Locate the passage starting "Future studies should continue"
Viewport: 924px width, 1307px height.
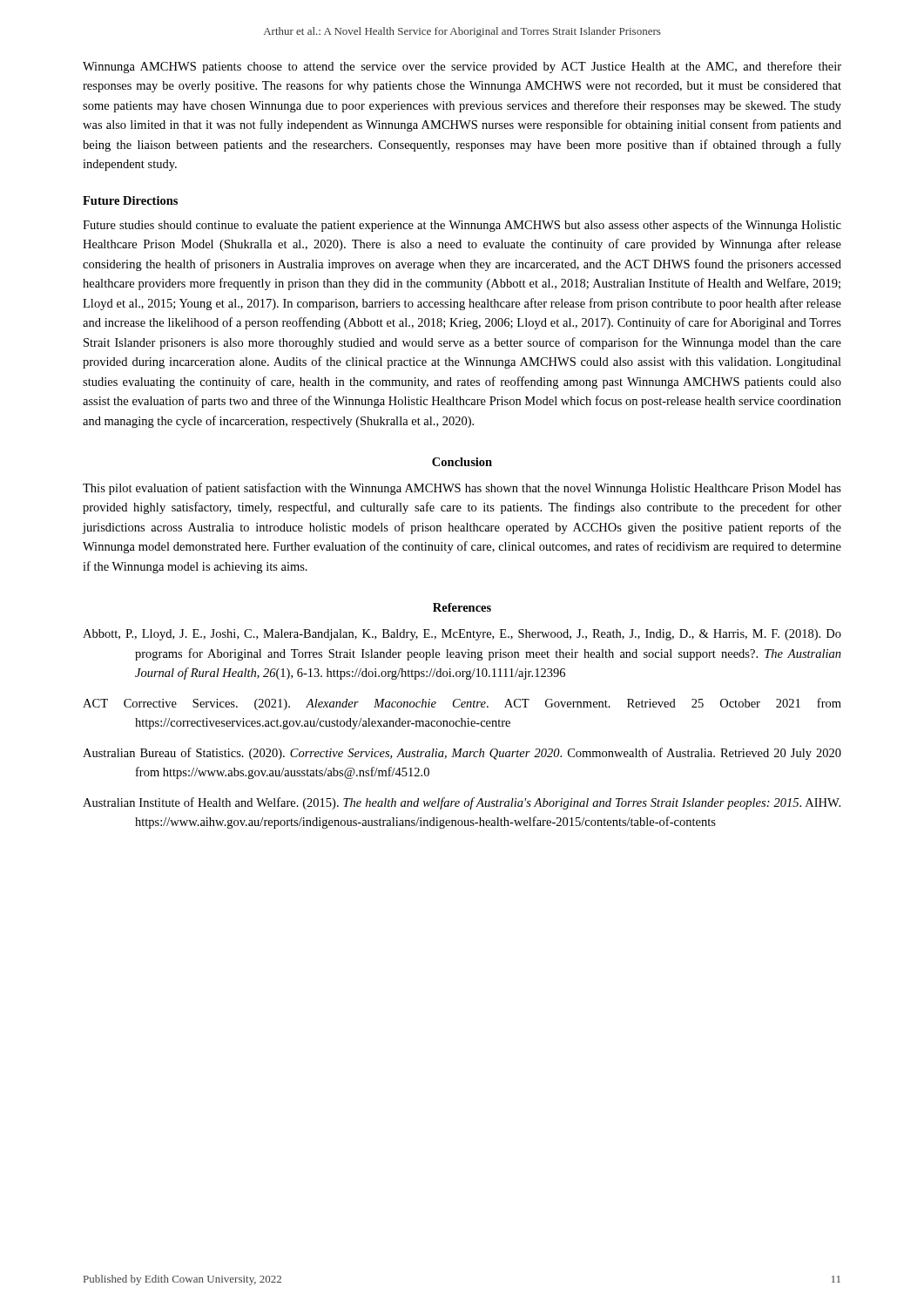462,323
